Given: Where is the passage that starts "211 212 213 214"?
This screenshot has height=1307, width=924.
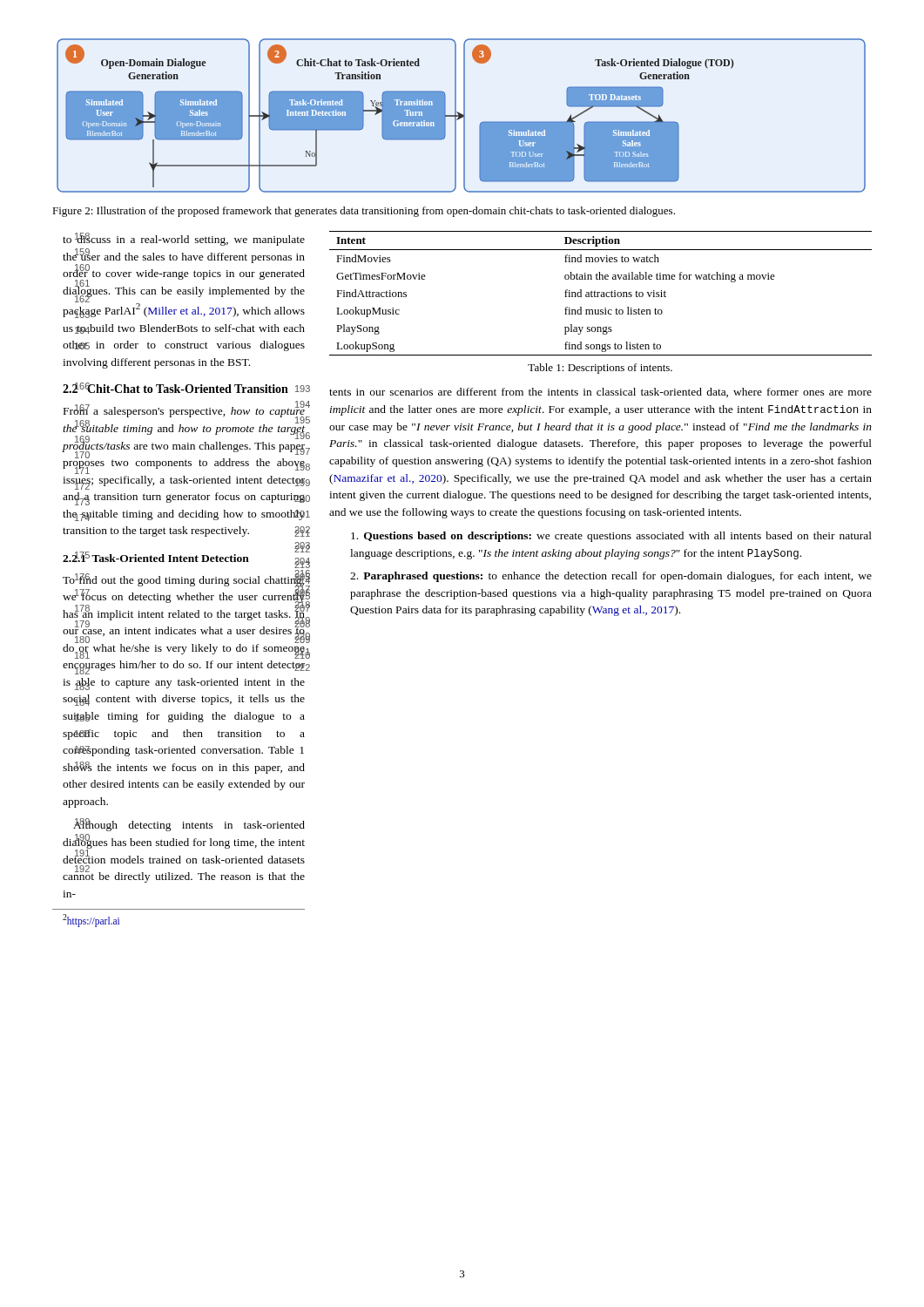Looking at the screenshot, I should tap(600, 545).
